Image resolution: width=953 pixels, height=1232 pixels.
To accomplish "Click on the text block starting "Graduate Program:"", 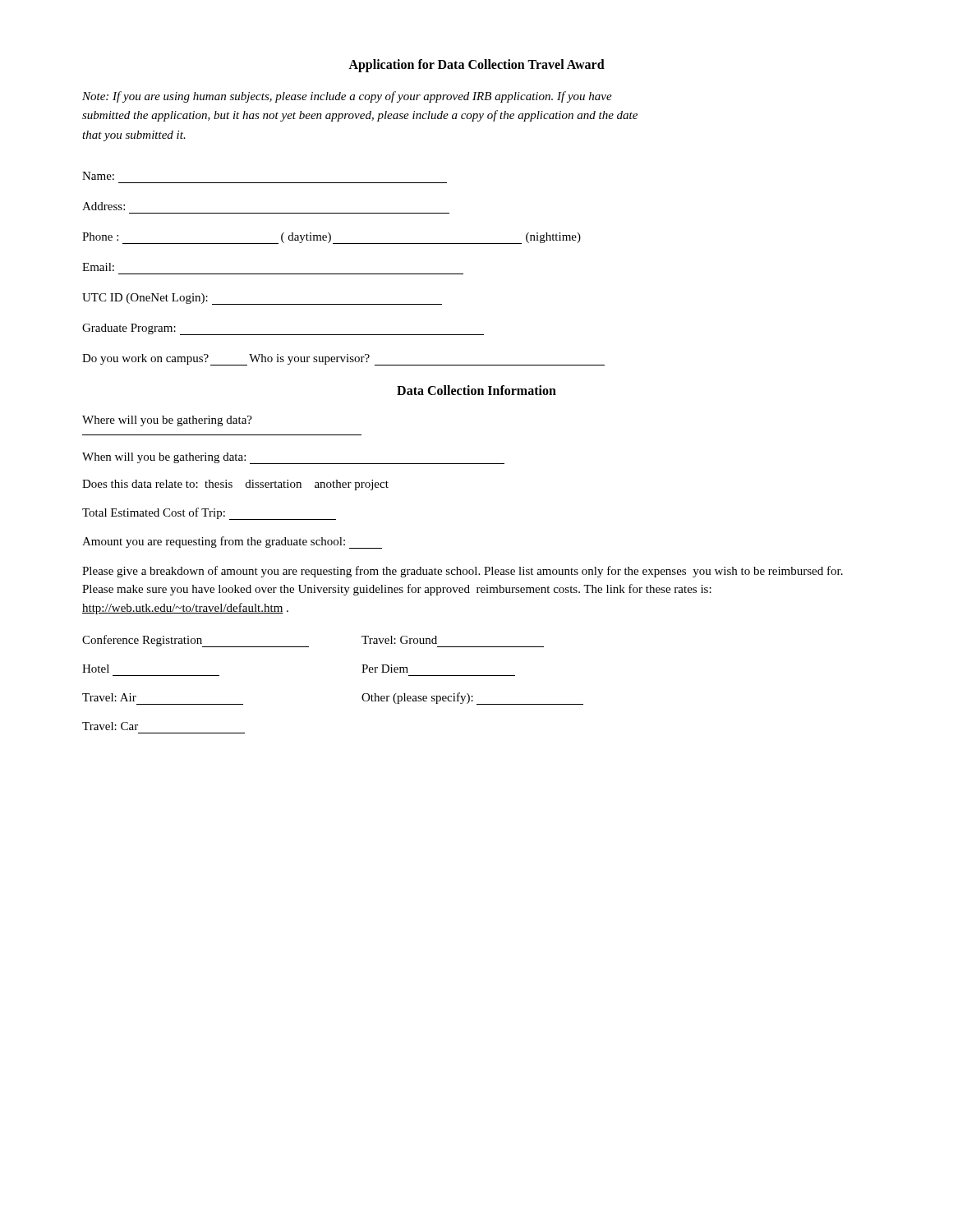I will 283,327.
